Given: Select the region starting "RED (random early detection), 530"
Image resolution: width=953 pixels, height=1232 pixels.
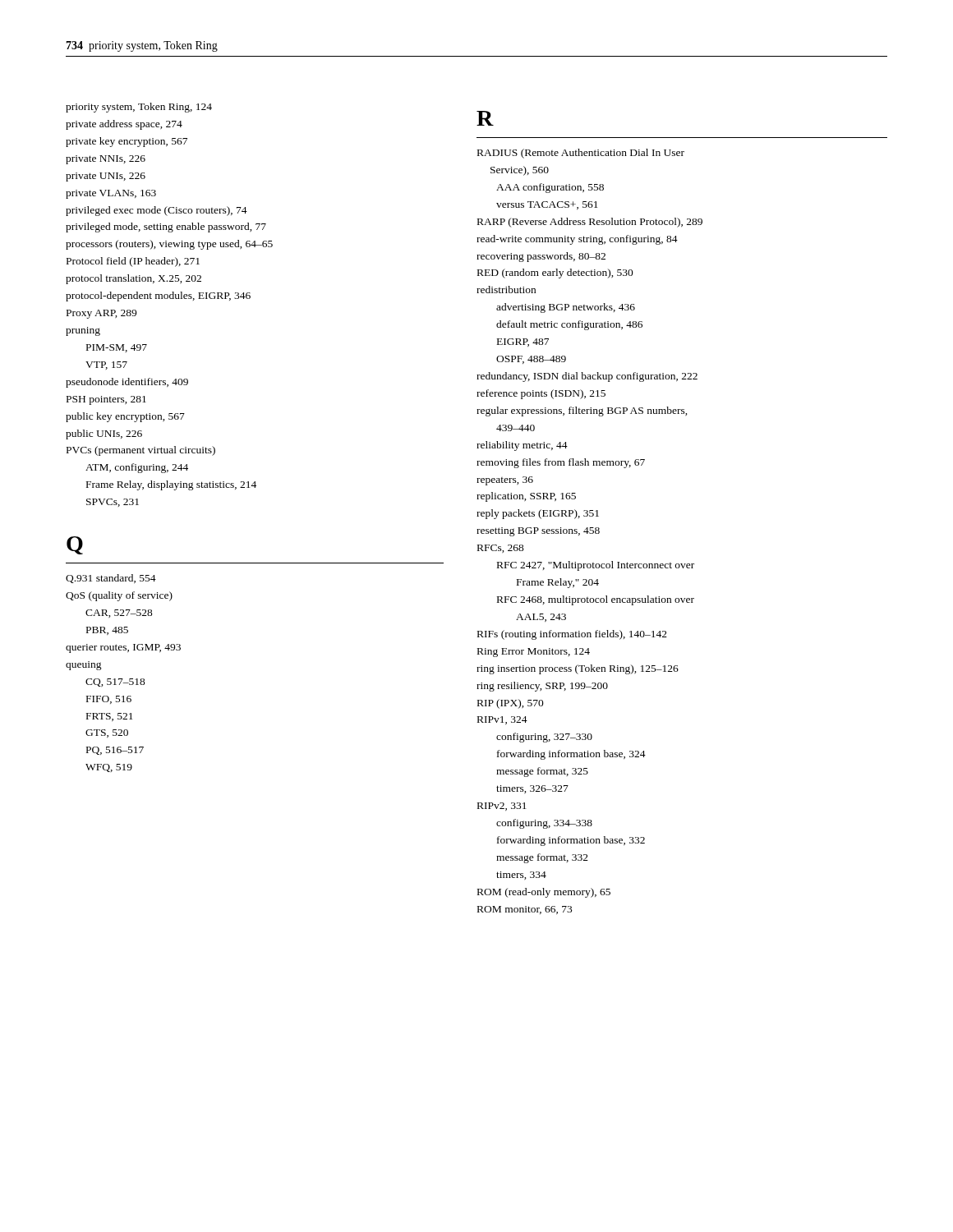Looking at the screenshot, I should point(555,273).
